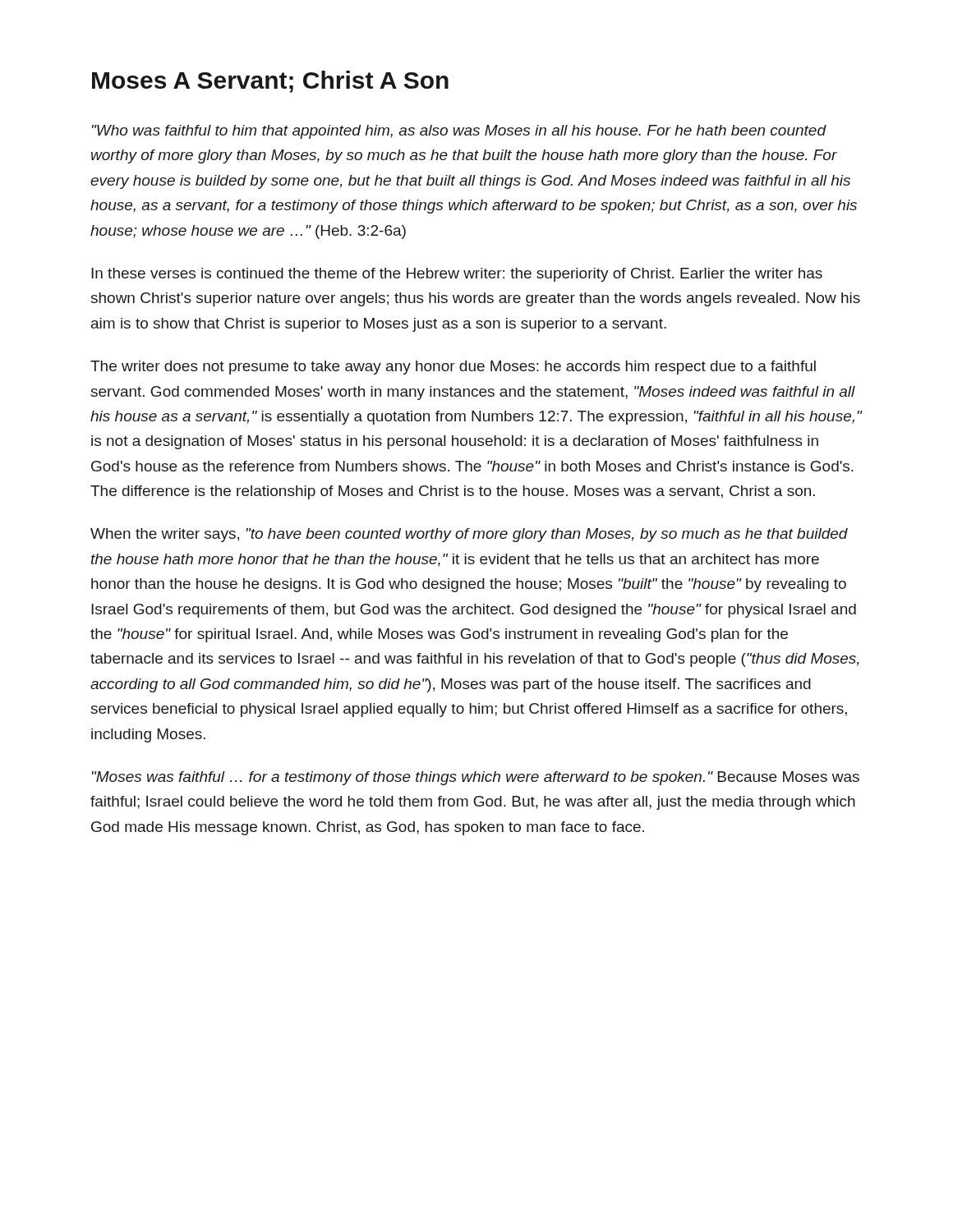The image size is (953, 1232).
Task: Click on the text block that reads ""Moses was faithful …"
Action: click(x=475, y=801)
